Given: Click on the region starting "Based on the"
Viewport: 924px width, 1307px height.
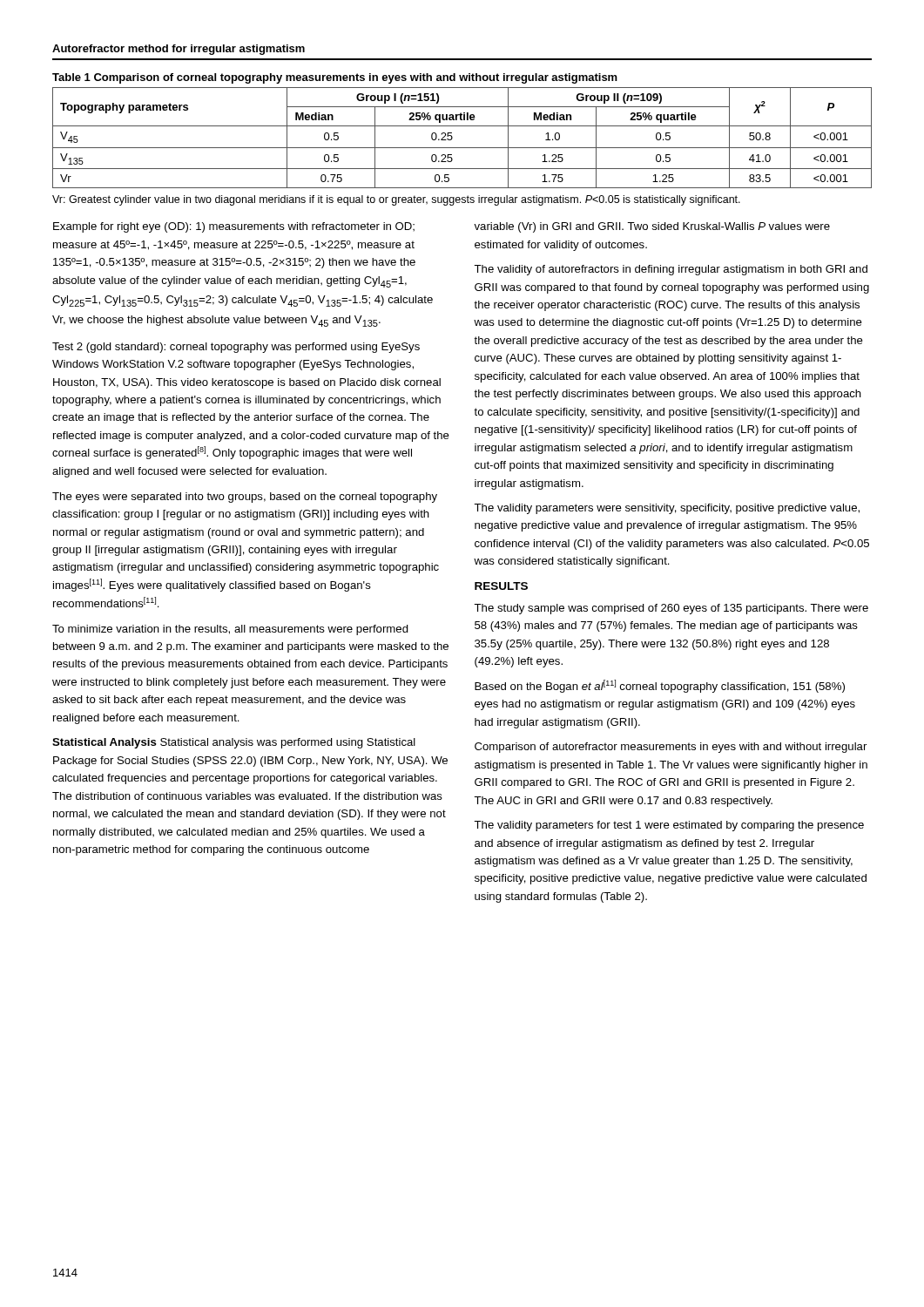Looking at the screenshot, I should tap(673, 704).
